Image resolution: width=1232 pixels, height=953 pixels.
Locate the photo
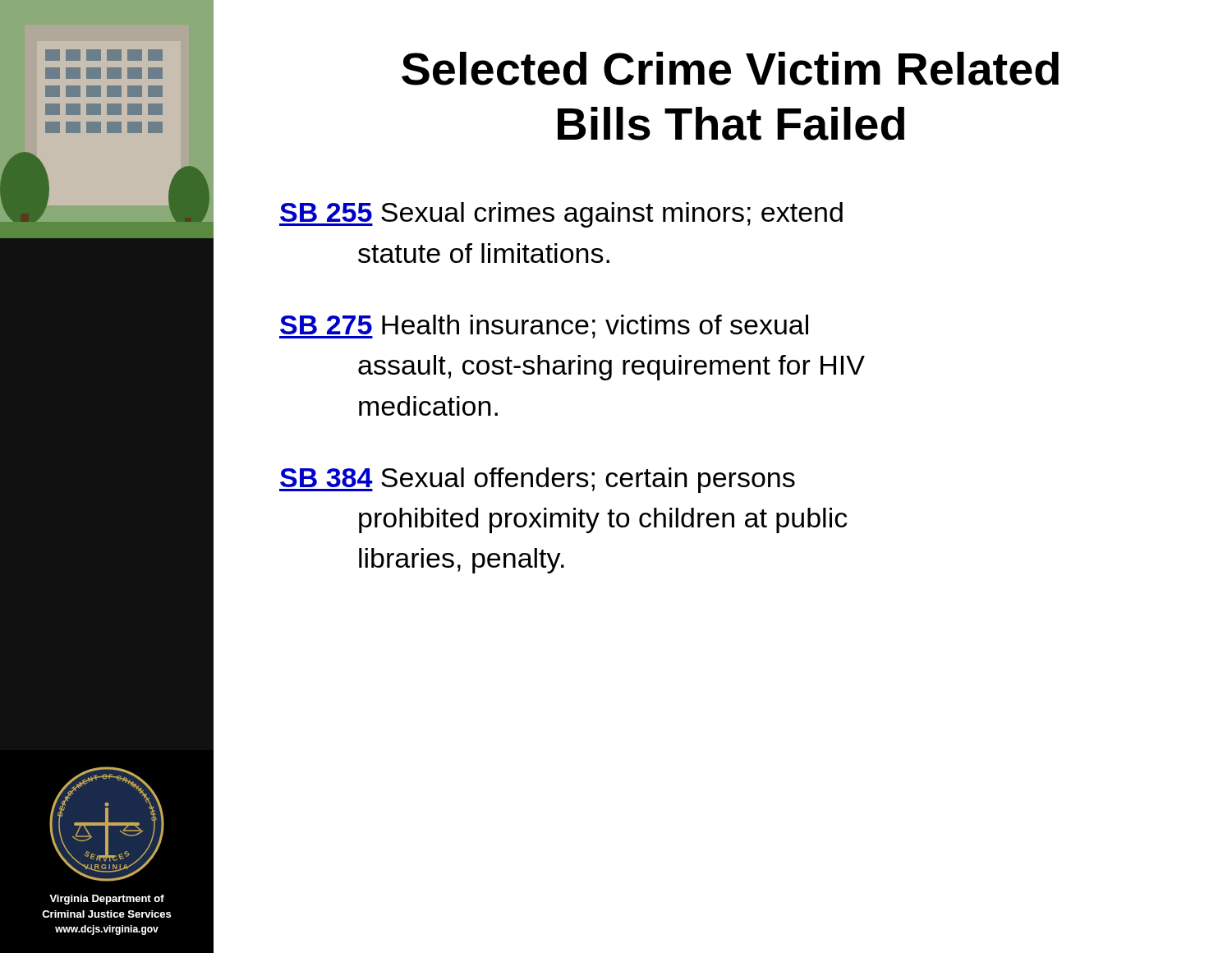107,119
